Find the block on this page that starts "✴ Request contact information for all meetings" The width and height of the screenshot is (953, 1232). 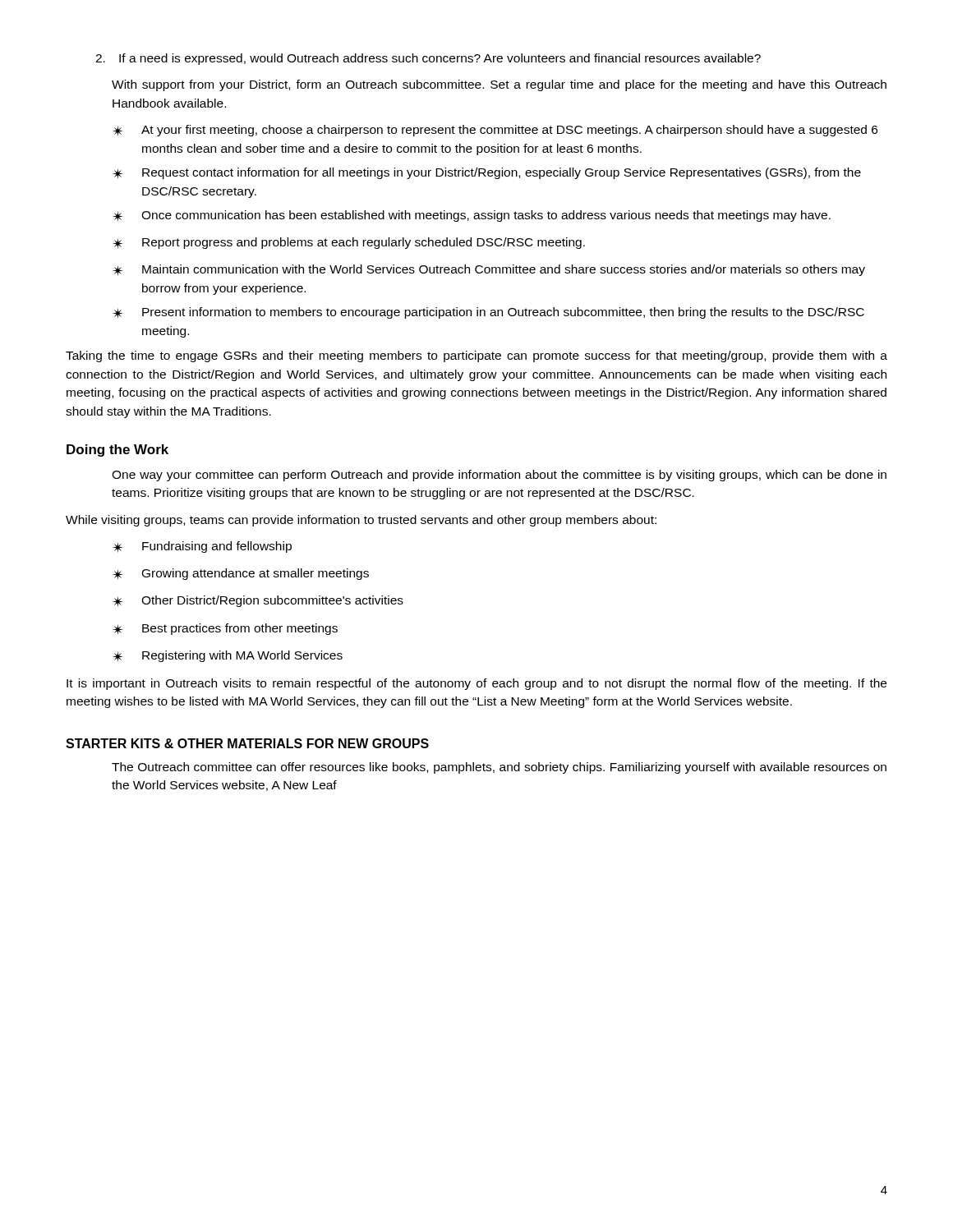coord(499,182)
